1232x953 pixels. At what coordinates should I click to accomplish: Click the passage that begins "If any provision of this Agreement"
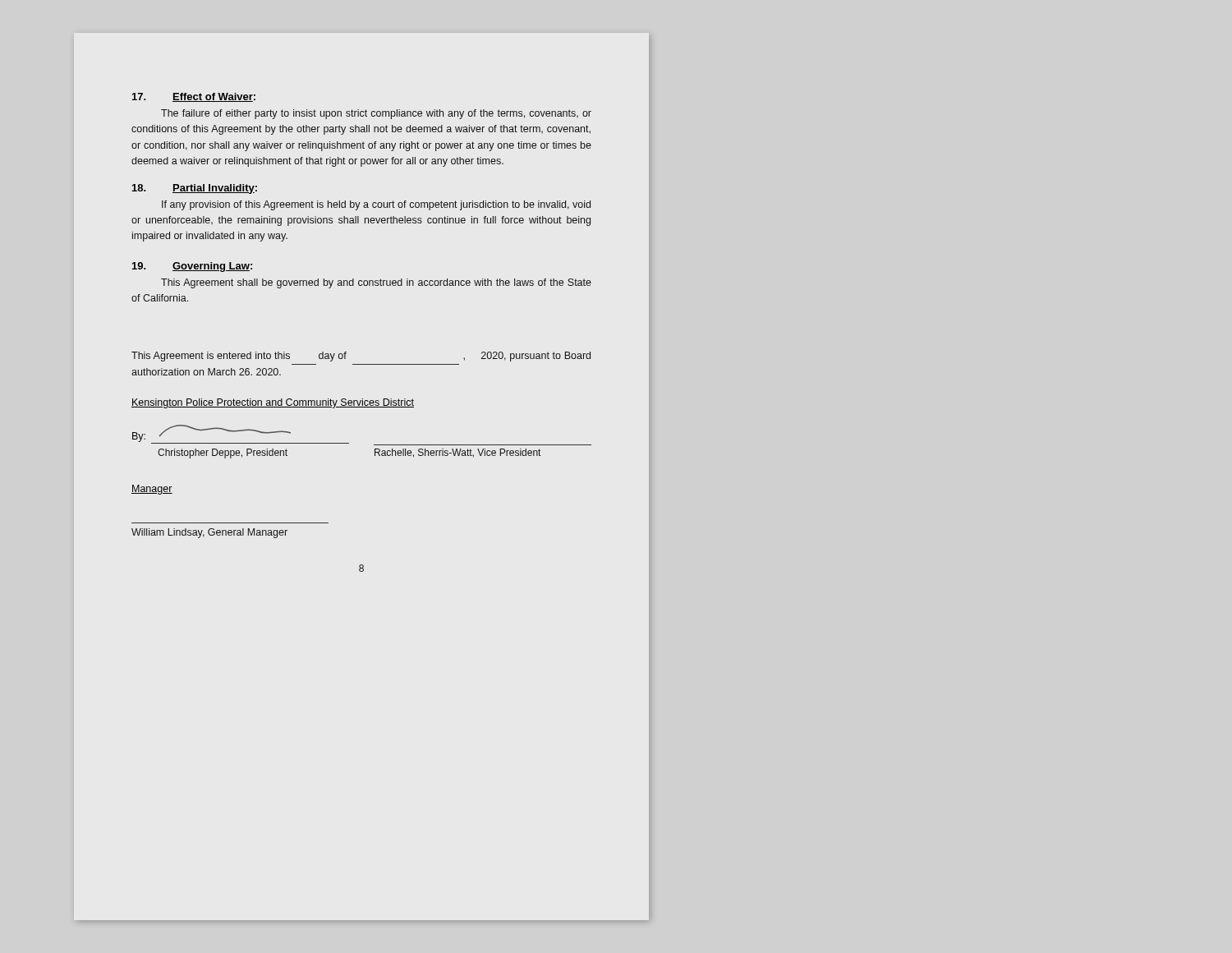pyautogui.click(x=361, y=220)
